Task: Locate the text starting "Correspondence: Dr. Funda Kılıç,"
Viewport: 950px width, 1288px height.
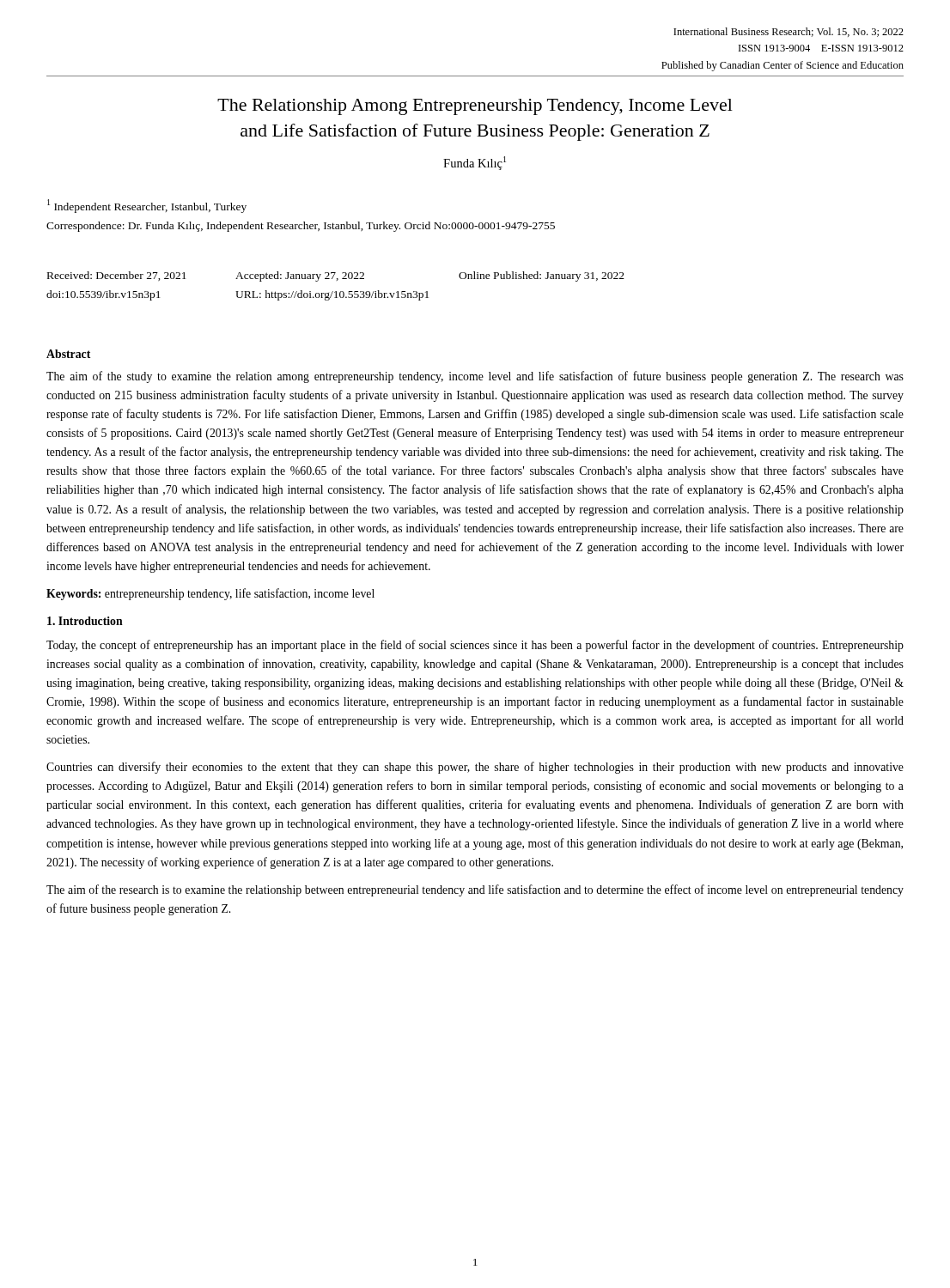Action: click(x=475, y=226)
